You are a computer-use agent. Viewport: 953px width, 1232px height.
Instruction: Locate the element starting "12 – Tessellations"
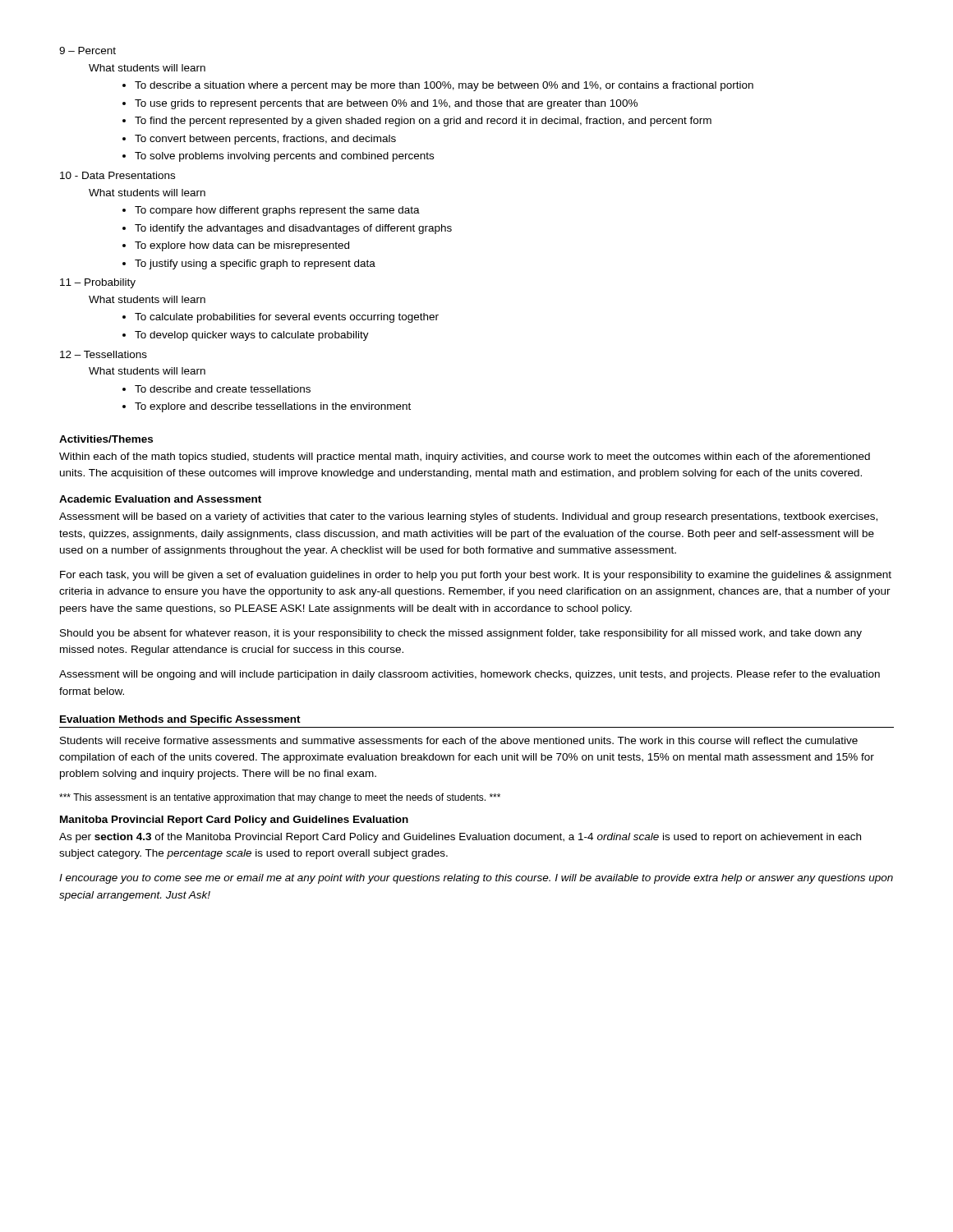(103, 354)
